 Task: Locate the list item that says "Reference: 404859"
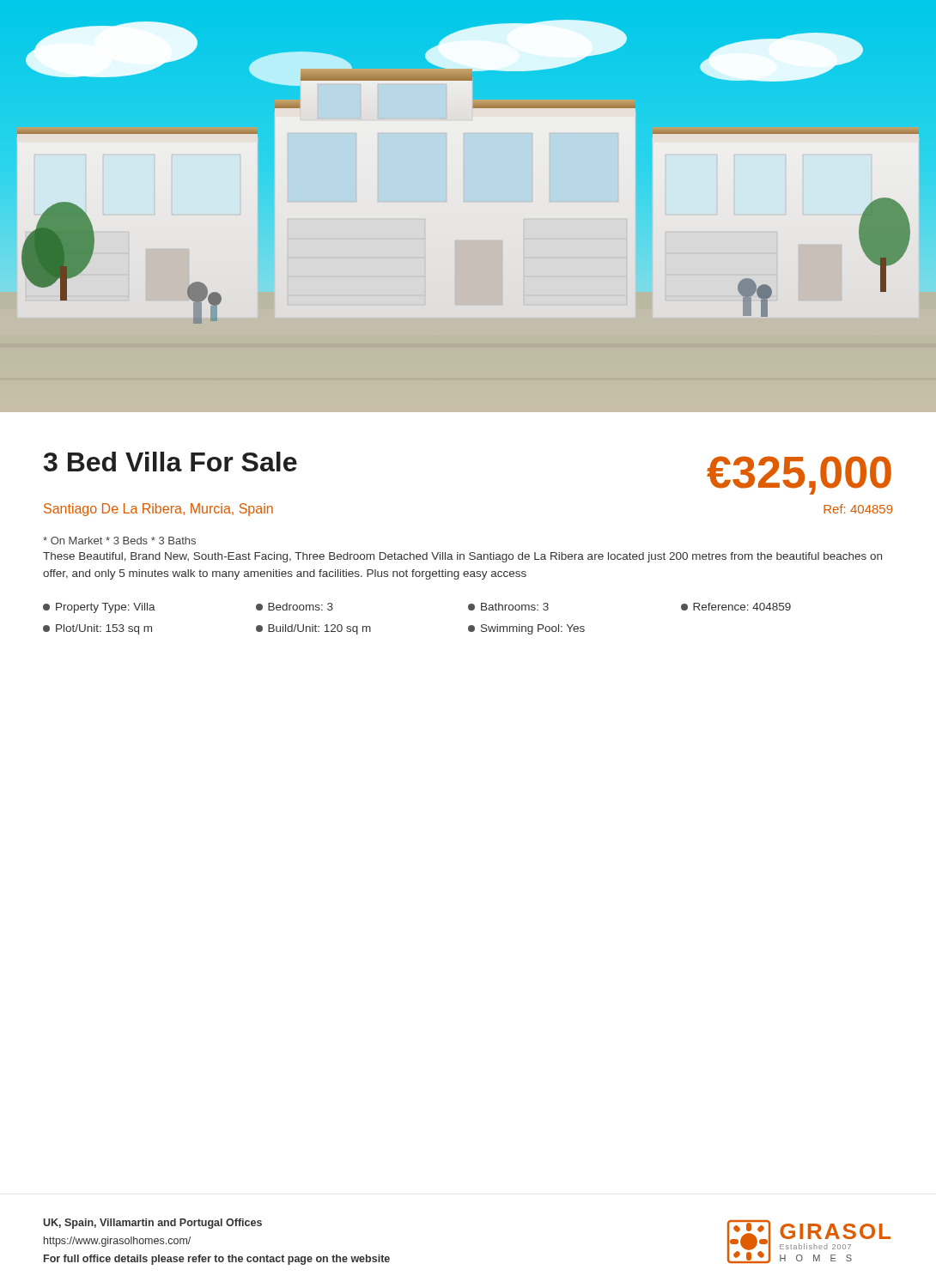pyautogui.click(x=736, y=606)
